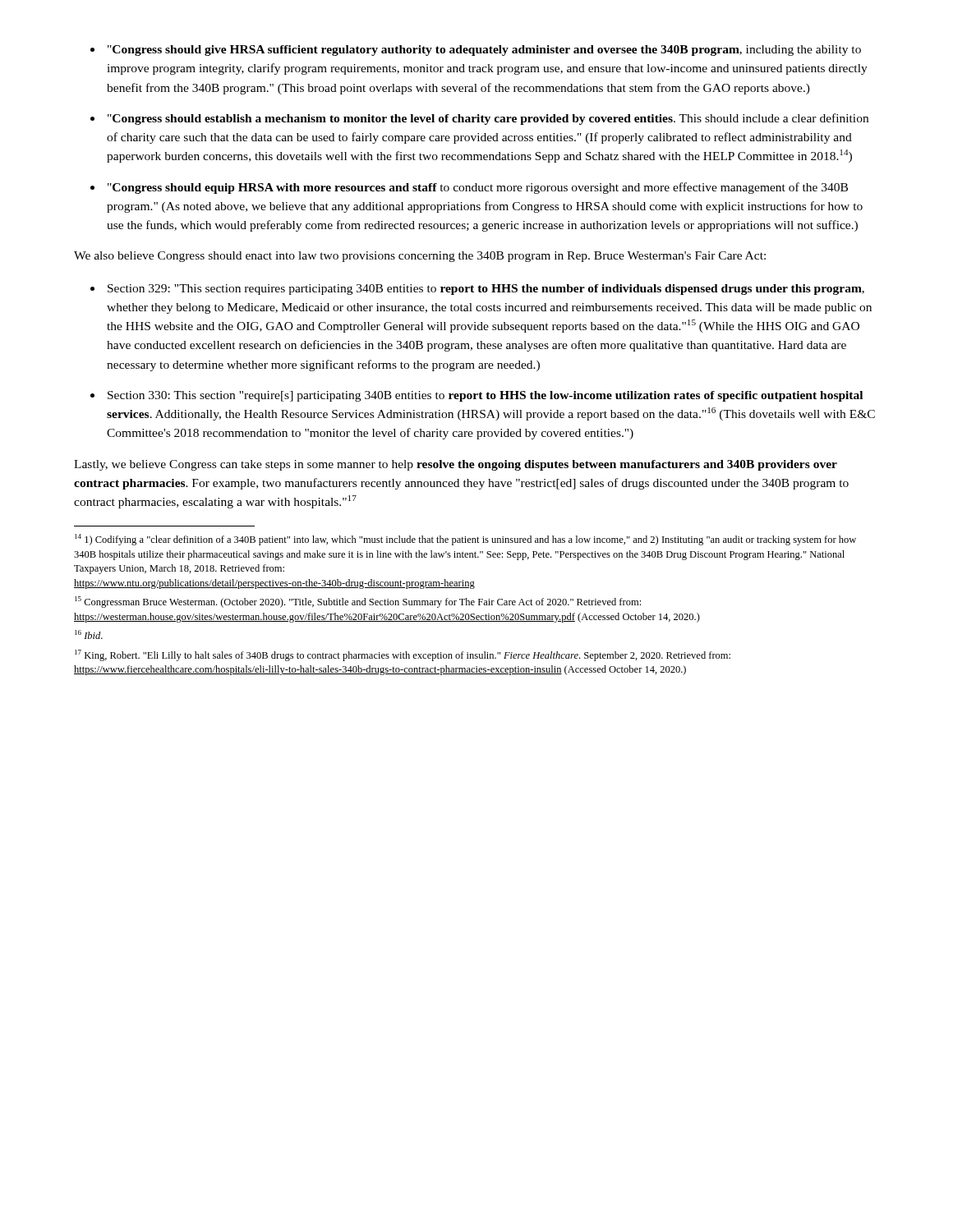This screenshot has width=953, height=1232.
Task: Click on the region starting "16 Ibid."
Action: click(88, 635)
